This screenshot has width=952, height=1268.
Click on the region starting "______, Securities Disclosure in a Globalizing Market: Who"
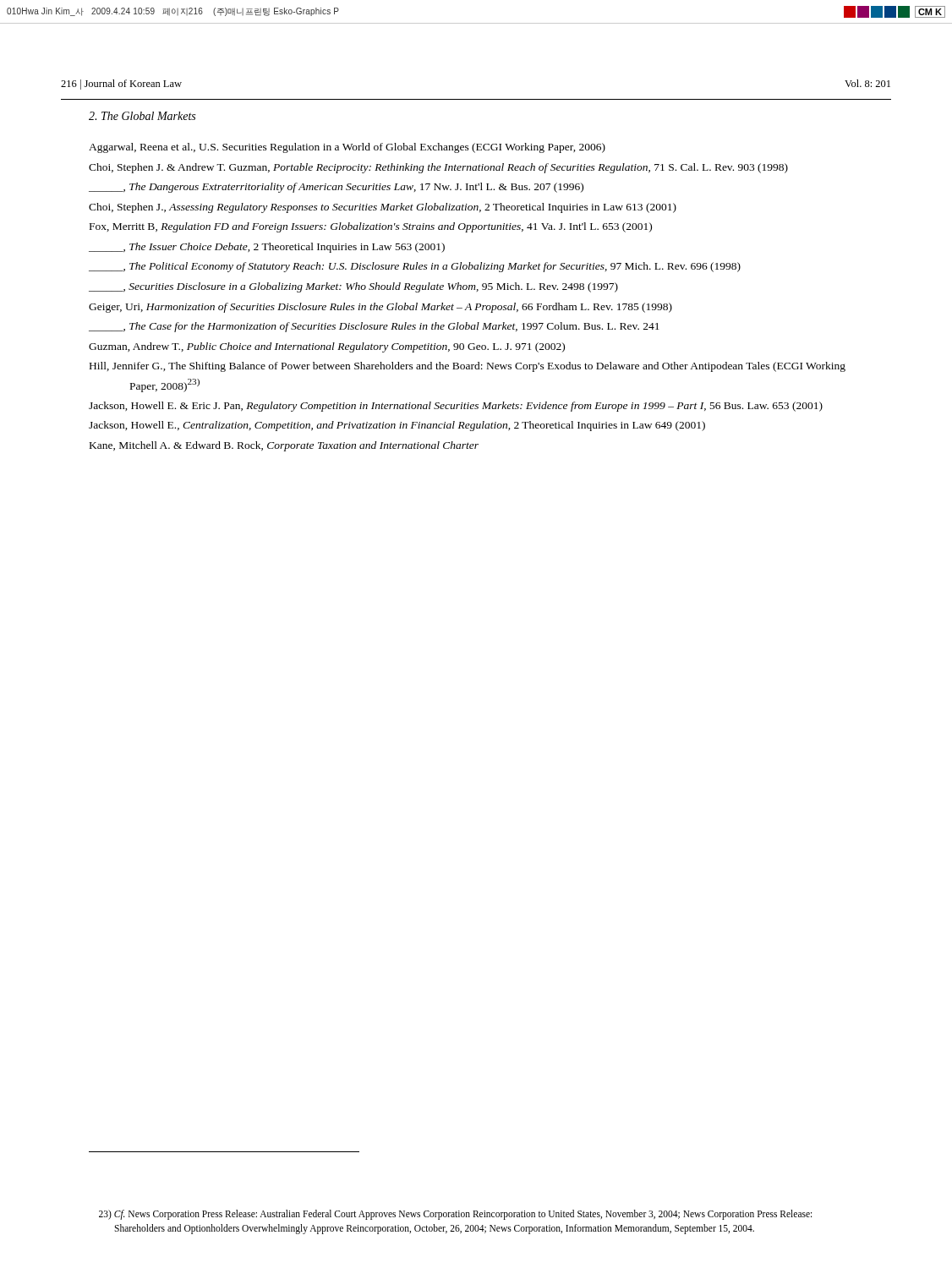click(x=353, y=286)
